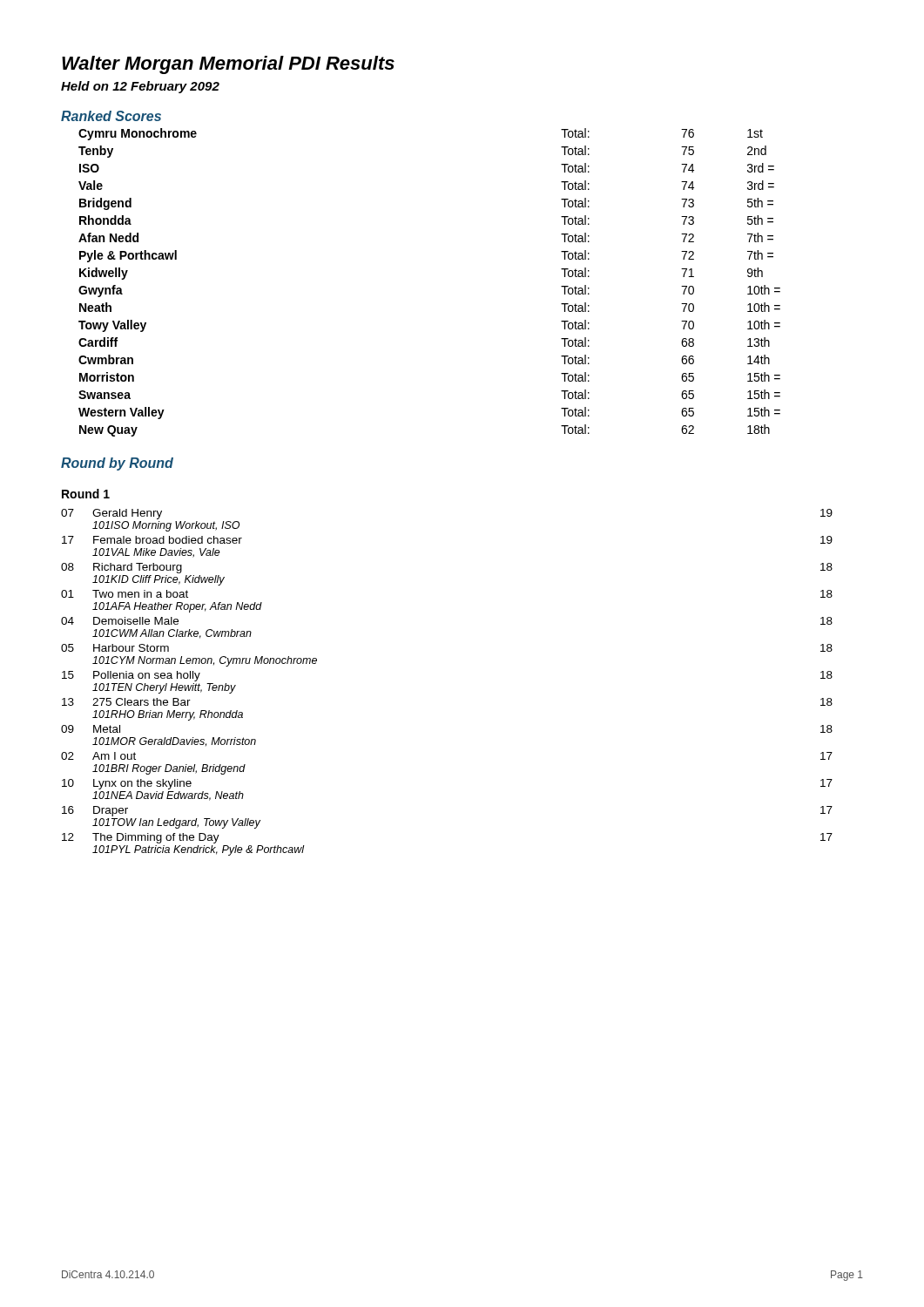Click on the list item that says "16 Draper 101TOW Ian Ledgard, Towy"
Viewport: 924px width, 1307px height.
(x=112, y=811)
